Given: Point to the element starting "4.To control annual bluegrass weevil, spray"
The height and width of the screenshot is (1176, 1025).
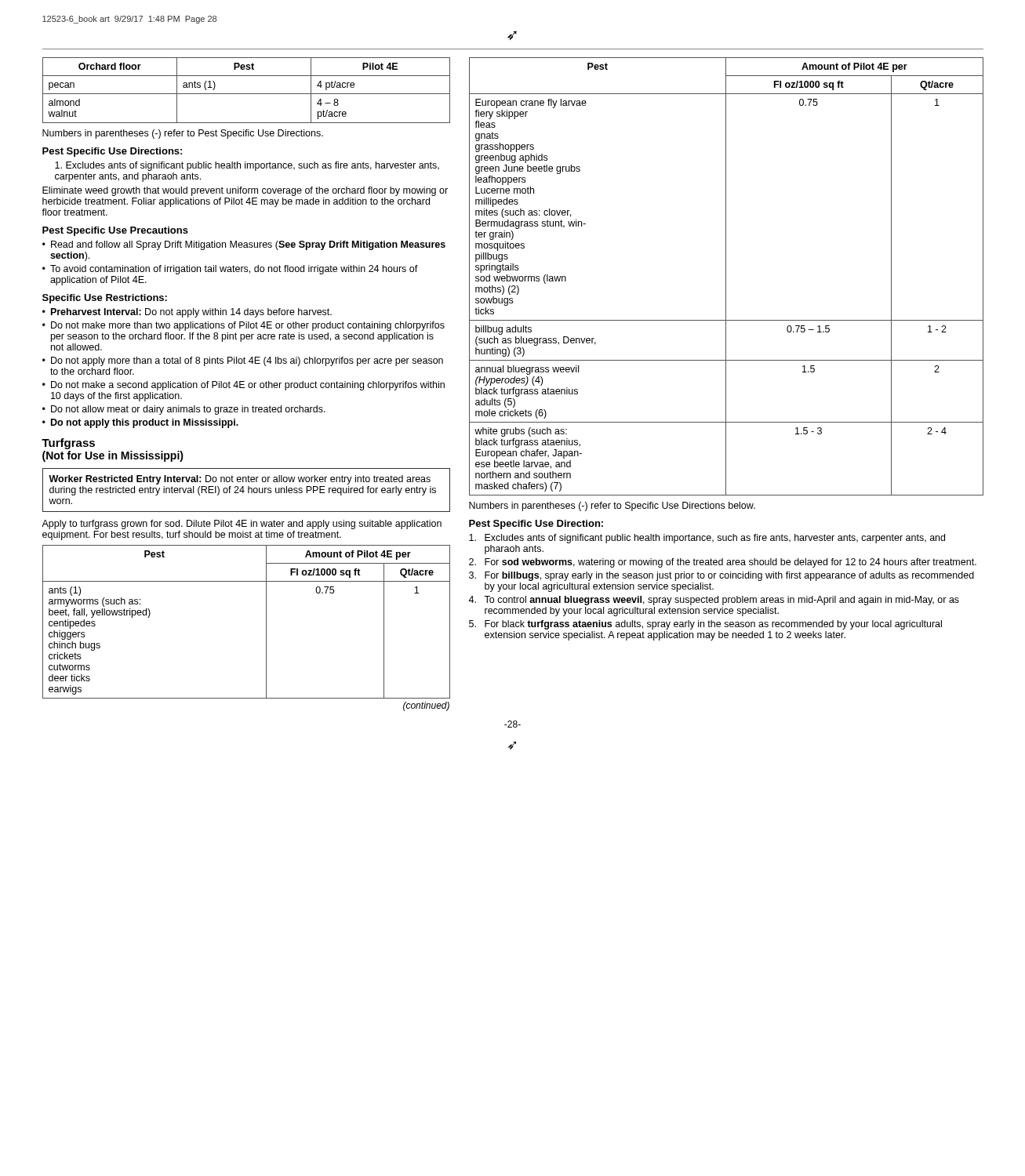Looking at the screenshot, I should pos(726,605).
